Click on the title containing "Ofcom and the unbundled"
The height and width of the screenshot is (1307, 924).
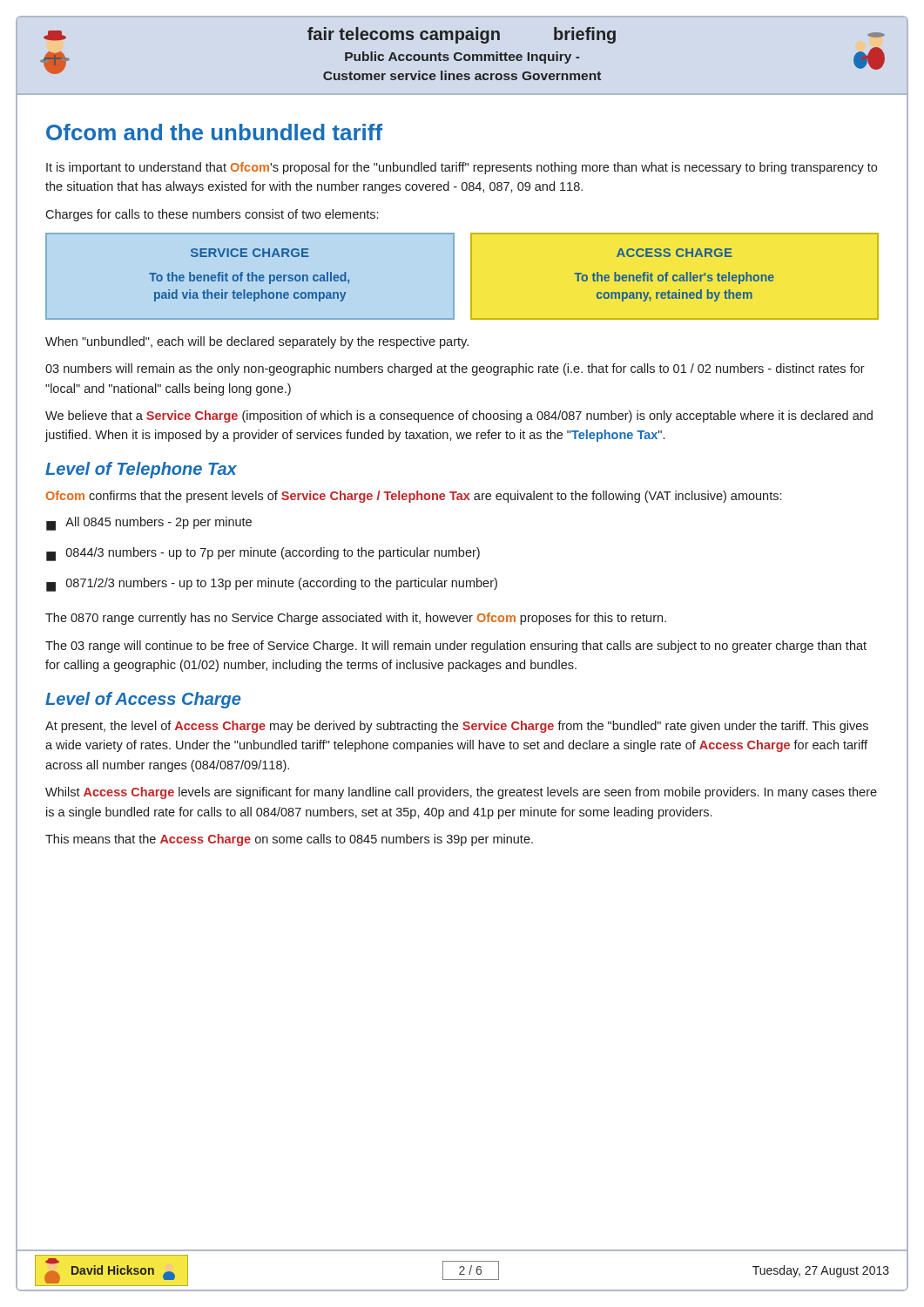pyautogui.click(x=214, y=133)
